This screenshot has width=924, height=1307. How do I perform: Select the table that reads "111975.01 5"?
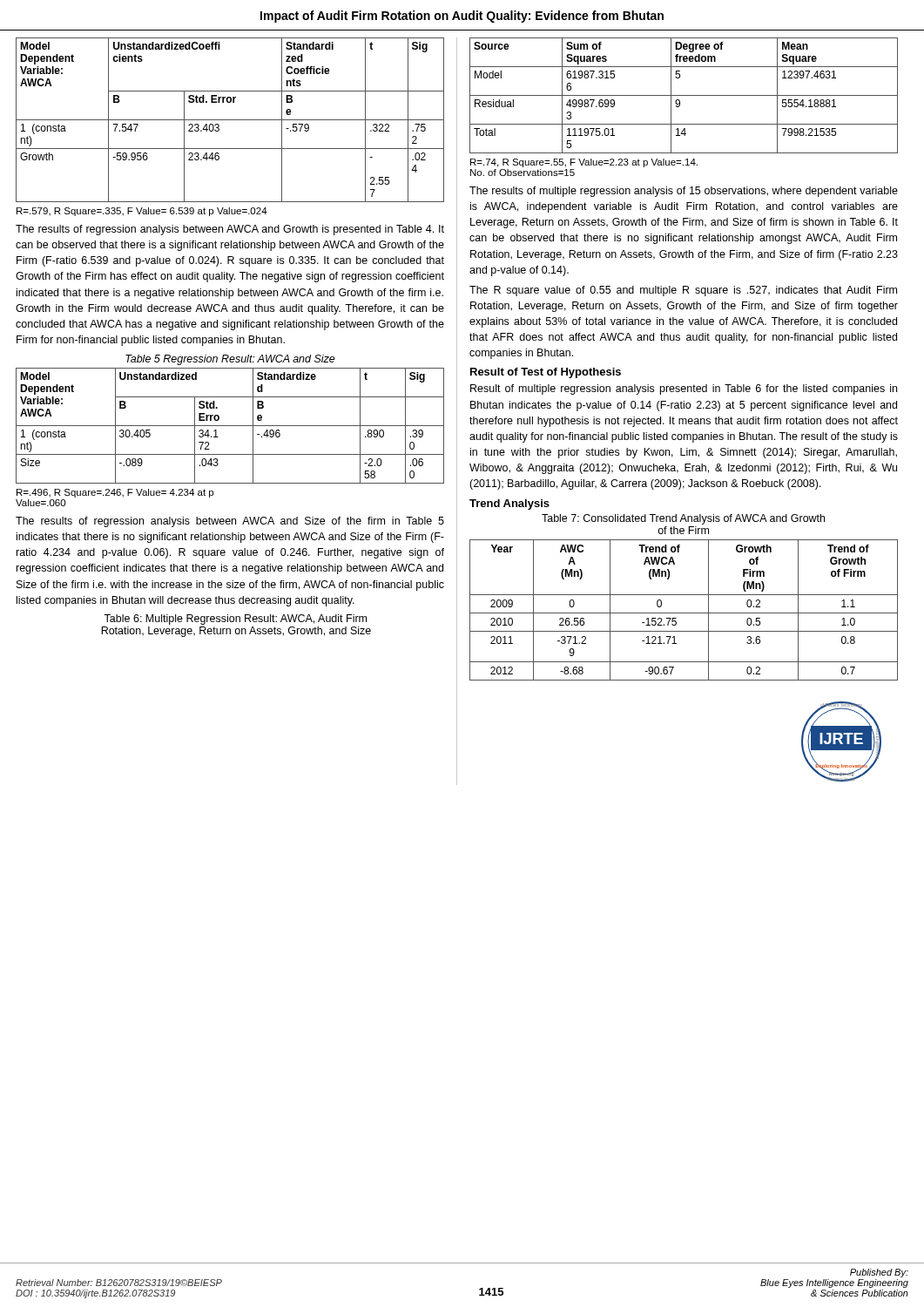pos(684,95)
